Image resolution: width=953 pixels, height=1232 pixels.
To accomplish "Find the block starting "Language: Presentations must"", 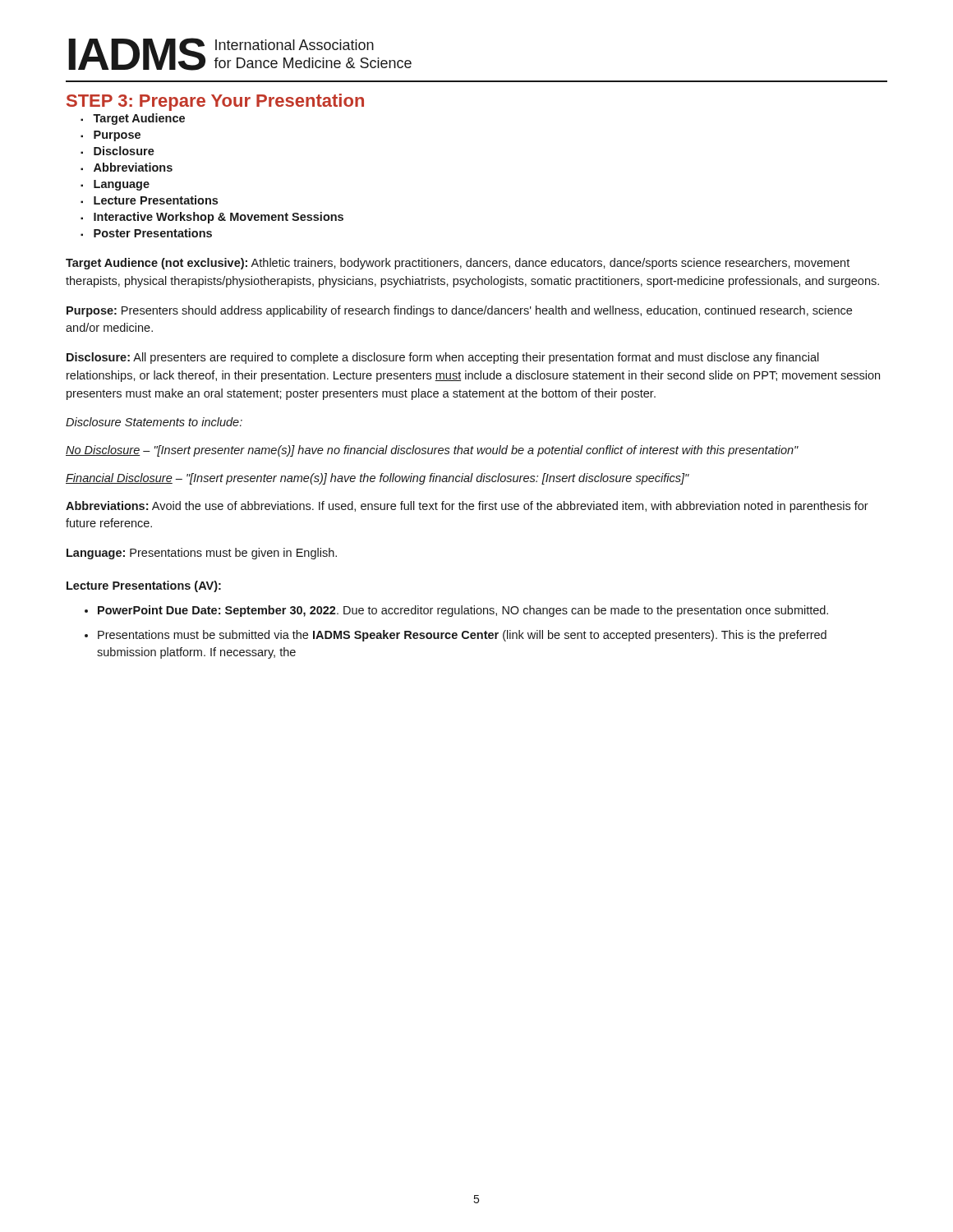I will tap(202, 553).
